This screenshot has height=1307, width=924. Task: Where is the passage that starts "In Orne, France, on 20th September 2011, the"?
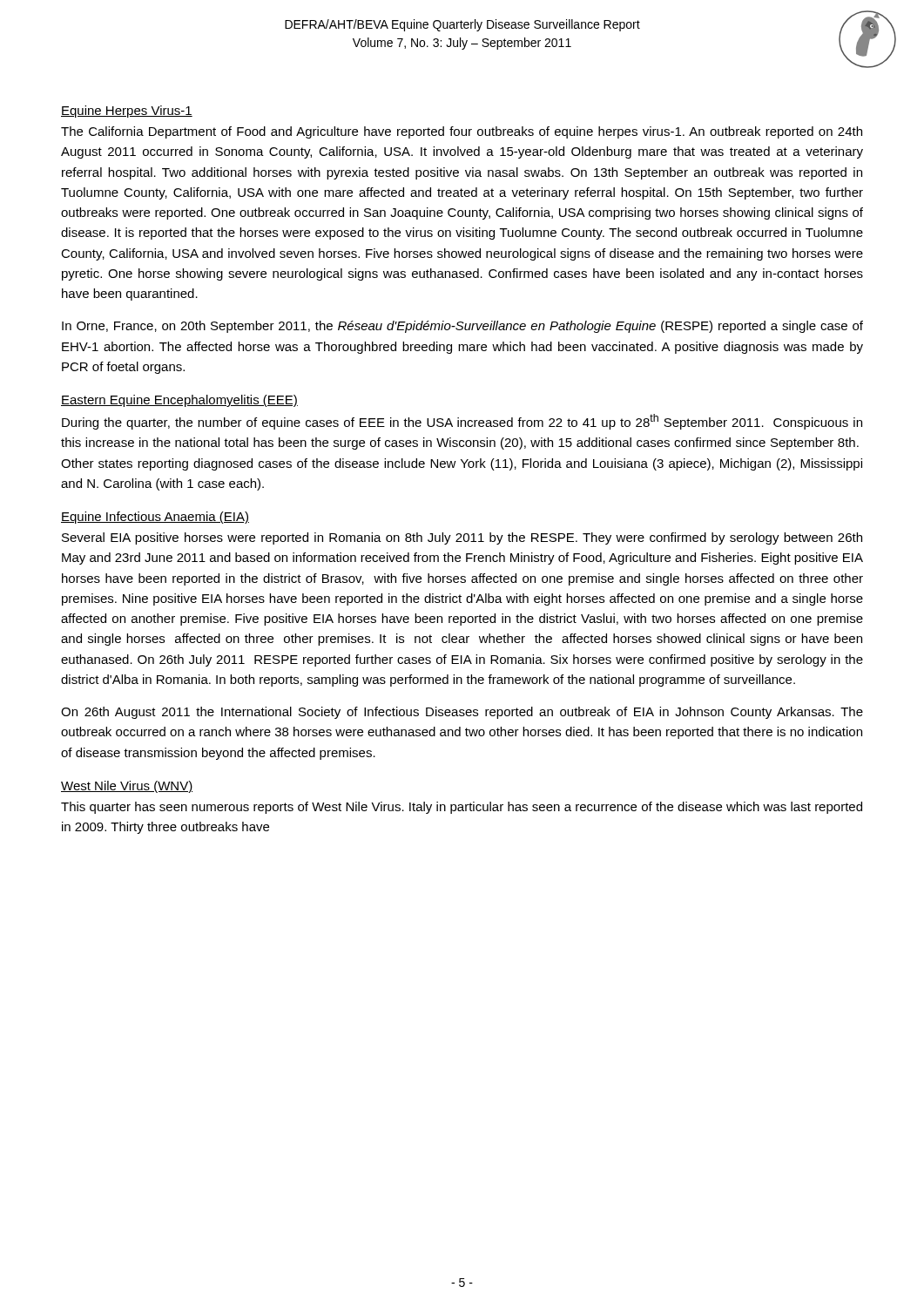[462, 346]
